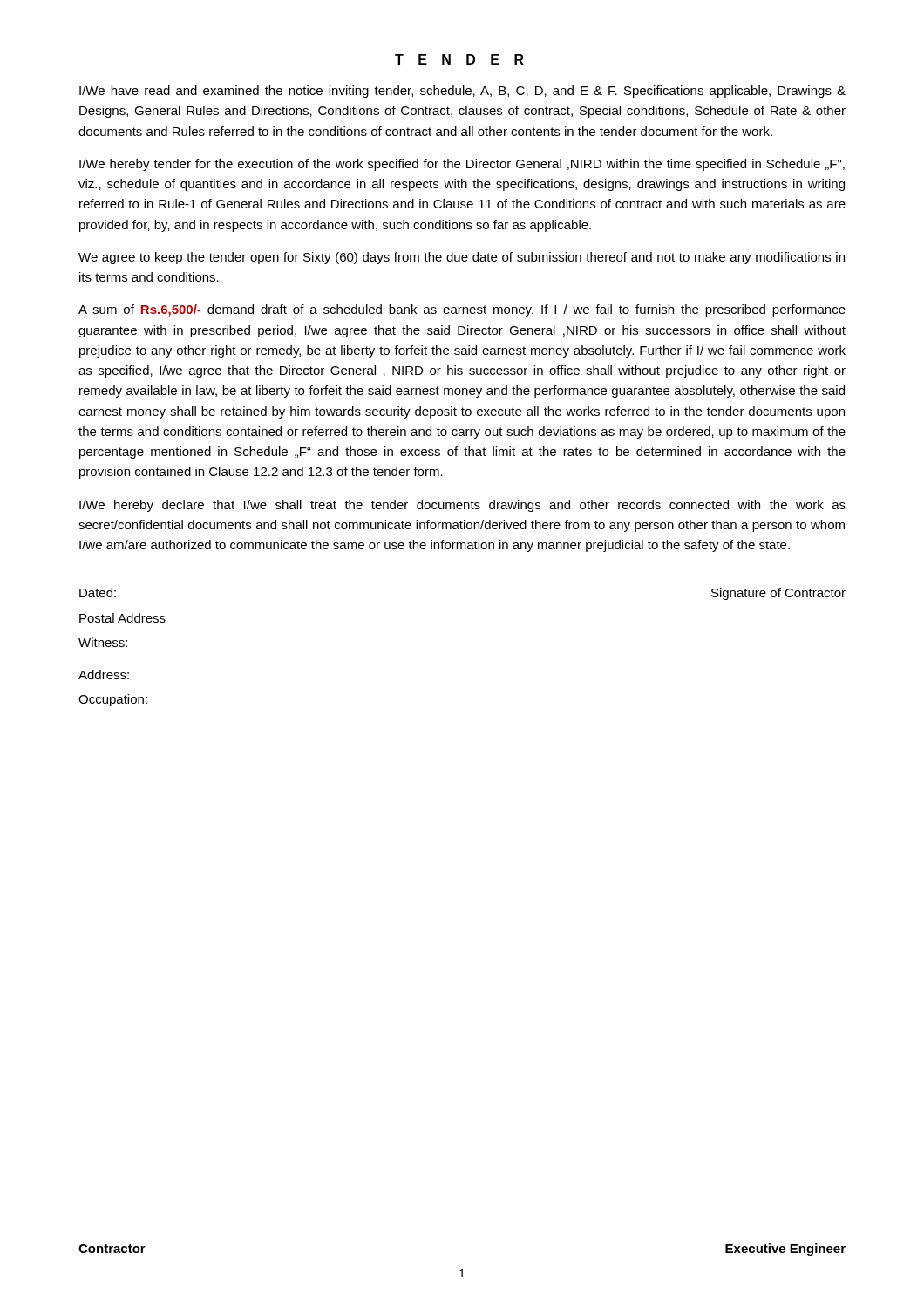This screenshot has height=1308, width=924.
Task: Navigate to the block starting "Dated: Postal Address Witness:"
Action: point(96,593)
